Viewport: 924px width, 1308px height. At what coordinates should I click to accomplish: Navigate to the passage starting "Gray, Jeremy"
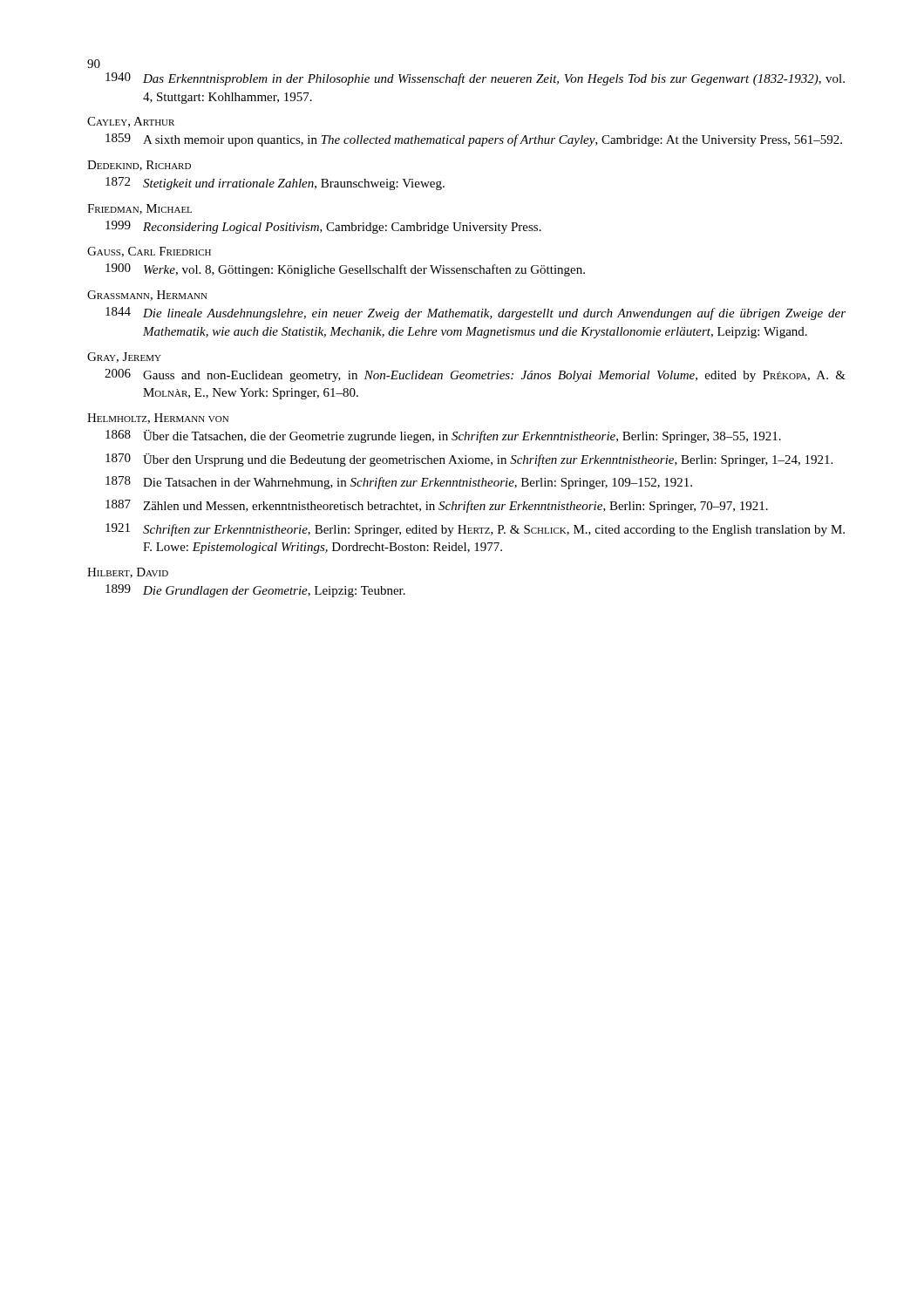tap(124, 356)
